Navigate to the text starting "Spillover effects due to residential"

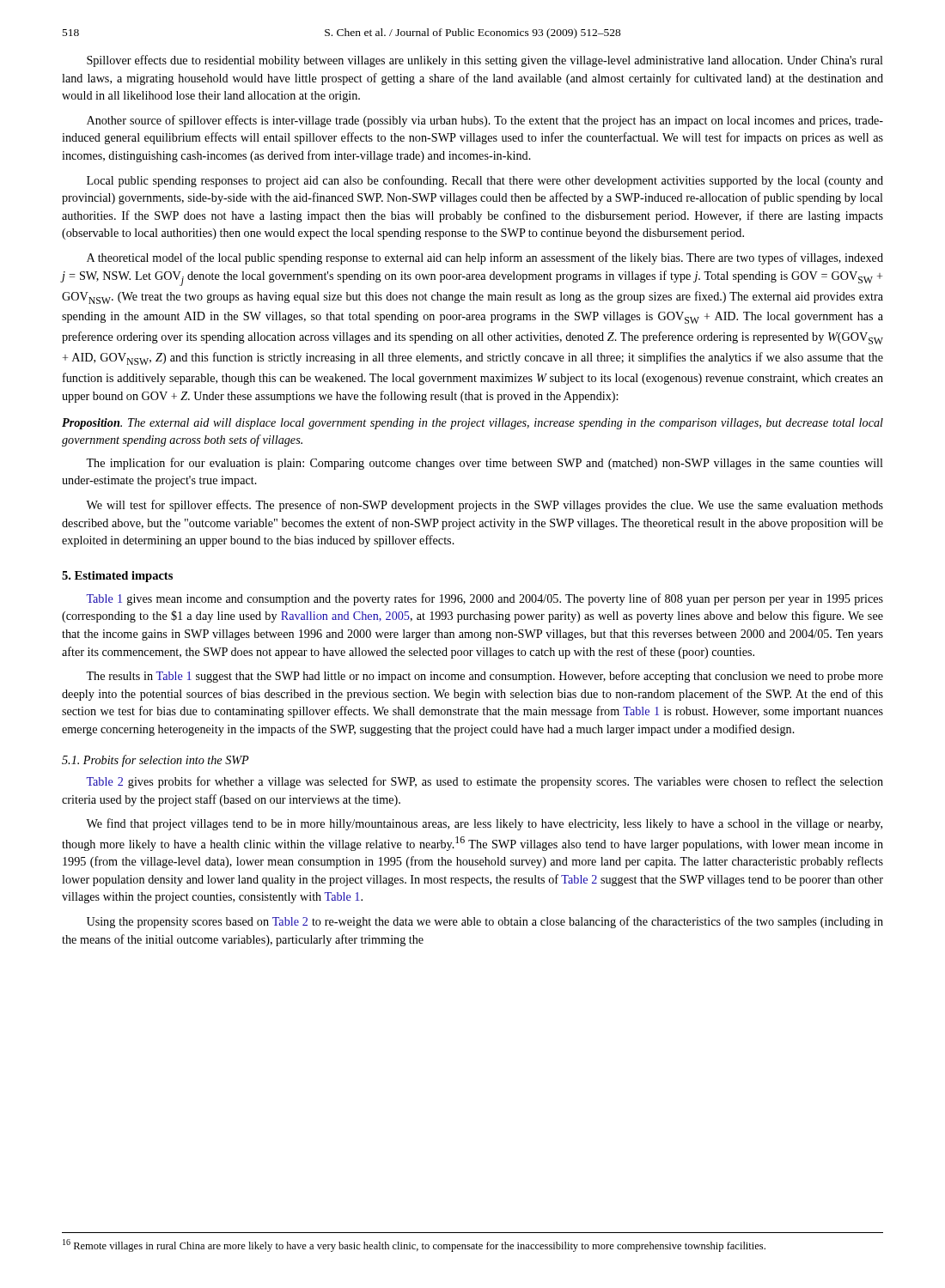coord(472,78)
